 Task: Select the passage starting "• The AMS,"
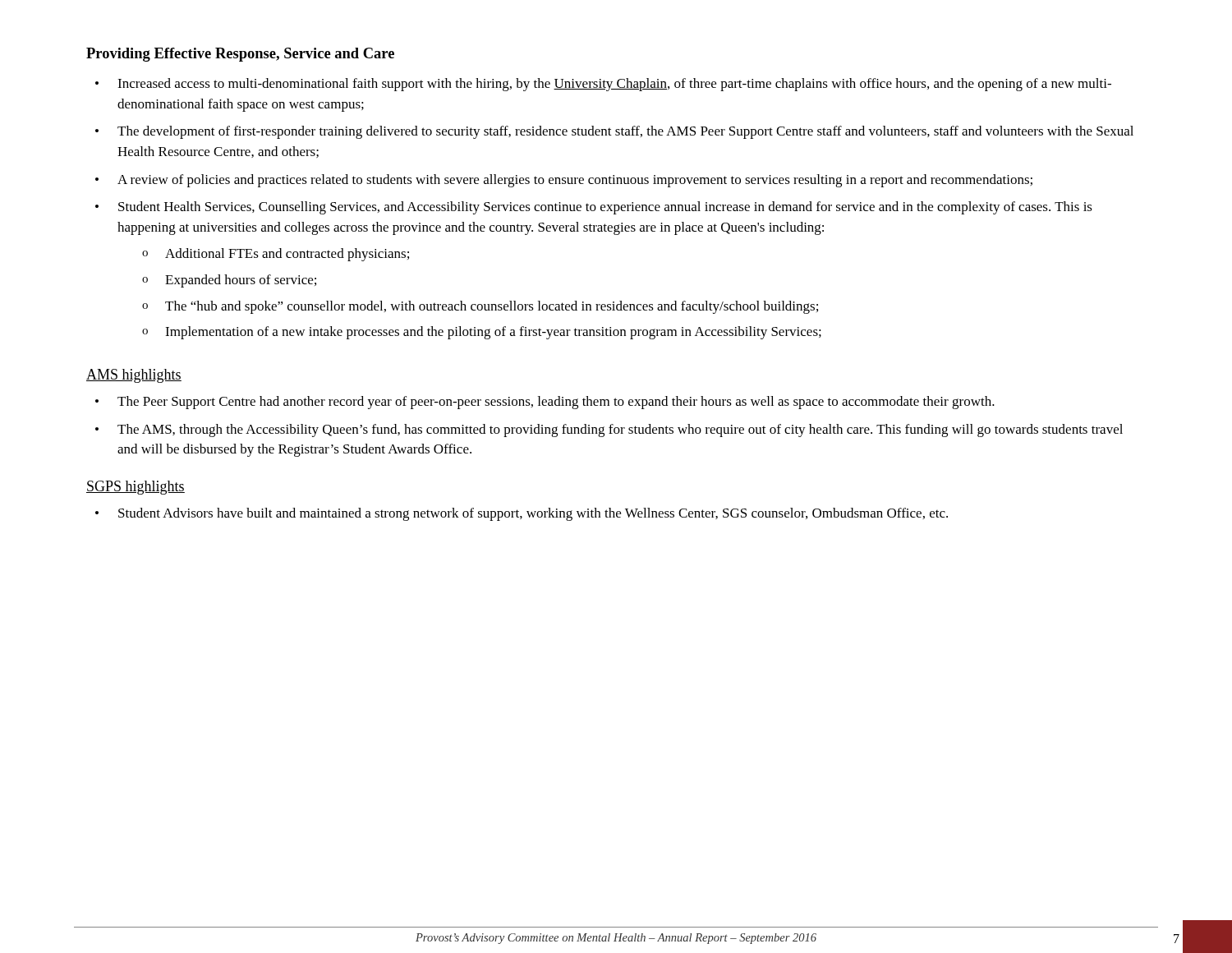616,440
